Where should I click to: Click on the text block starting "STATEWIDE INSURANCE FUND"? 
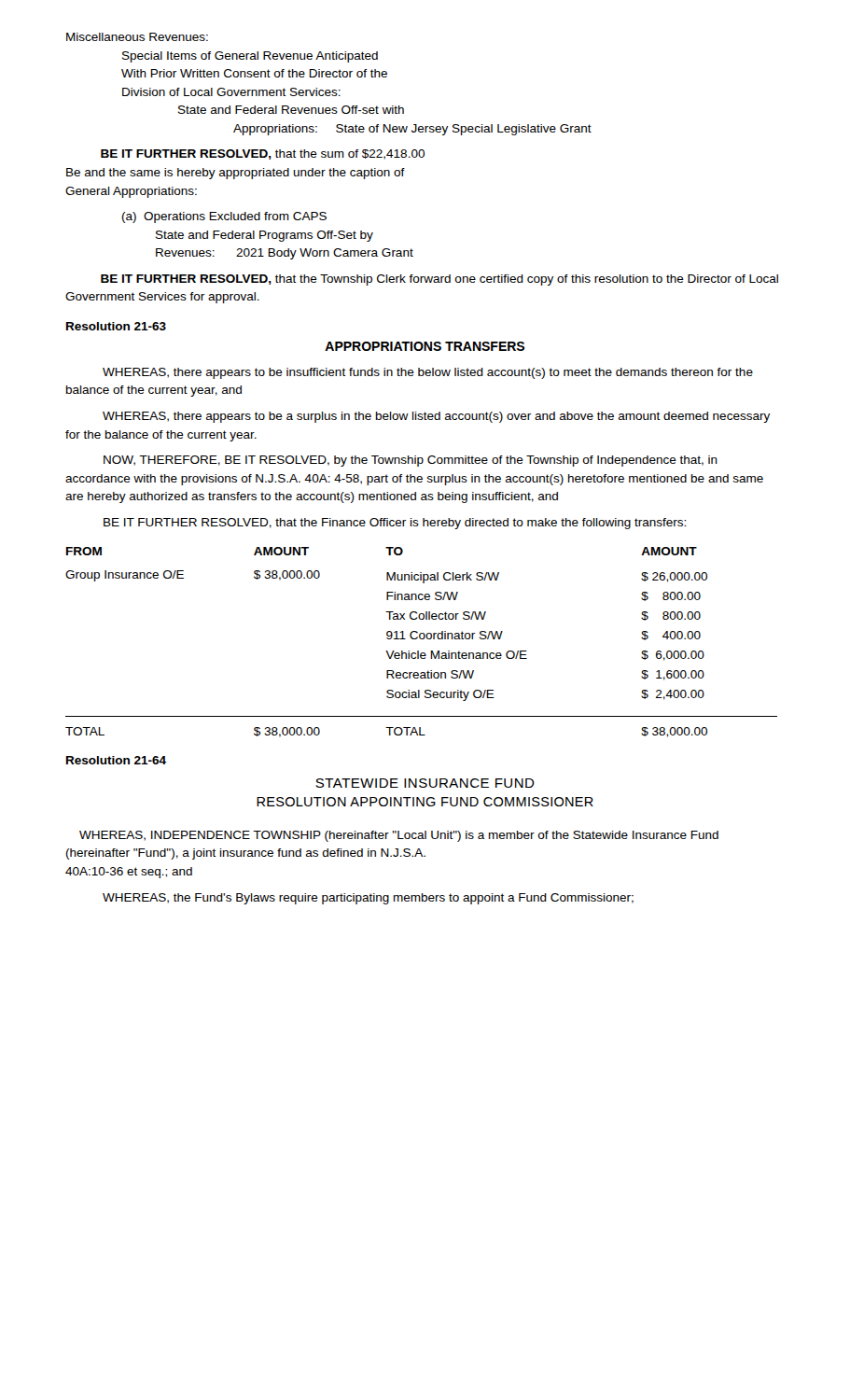[425, 782]
